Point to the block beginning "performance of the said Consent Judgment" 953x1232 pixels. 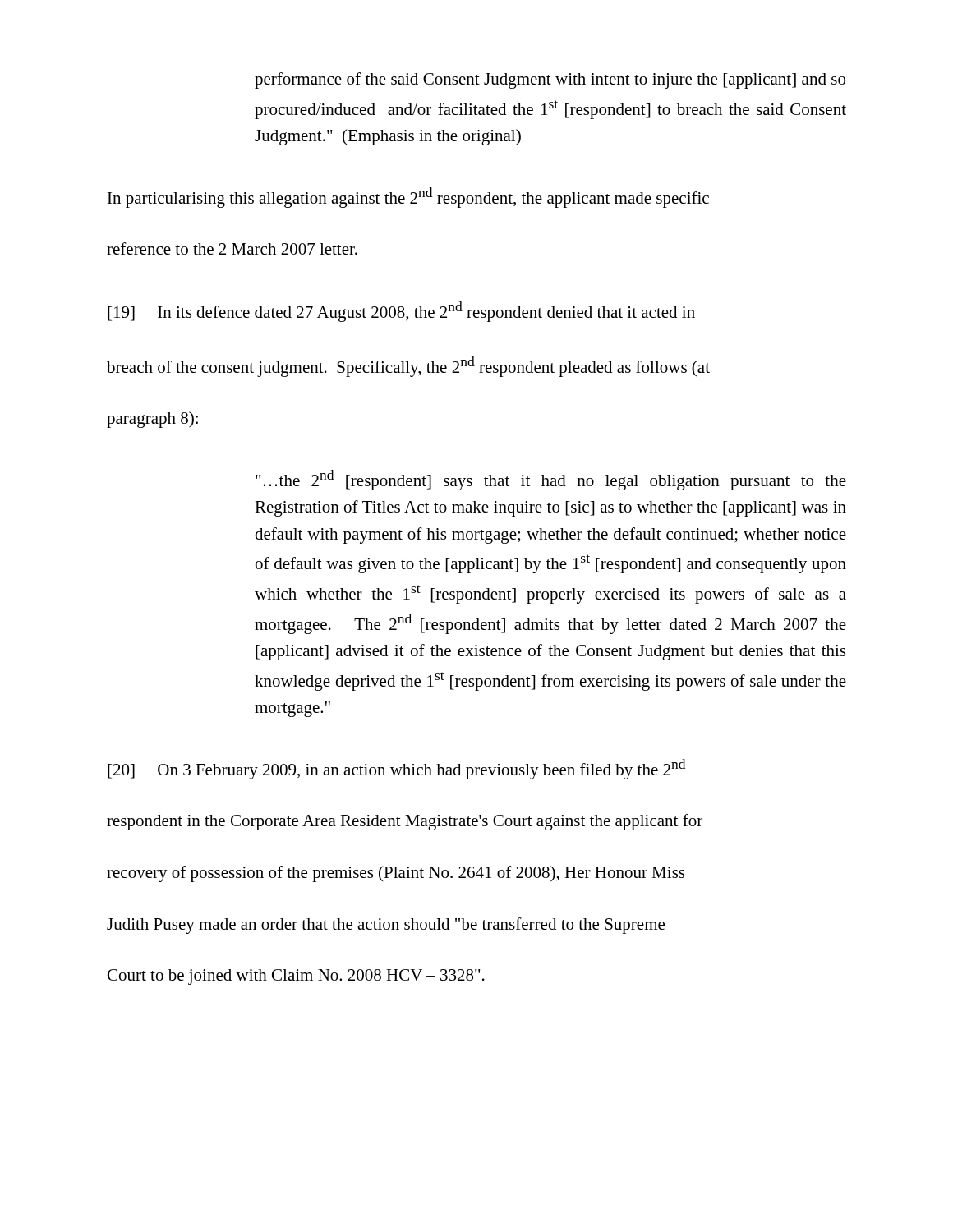click(x=550, y=107)
